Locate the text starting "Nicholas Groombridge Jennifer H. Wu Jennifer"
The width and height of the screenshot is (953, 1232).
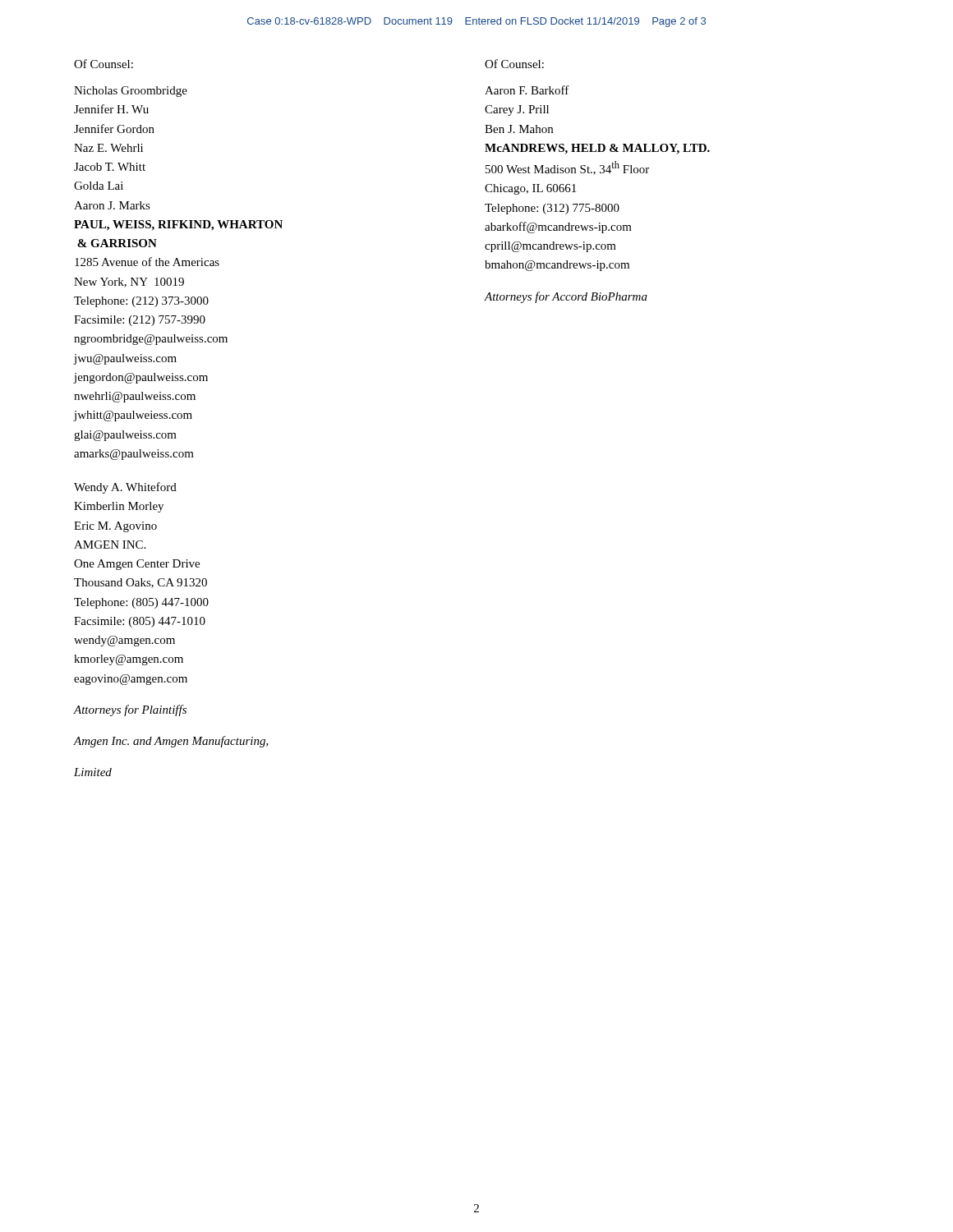point(131,92)
